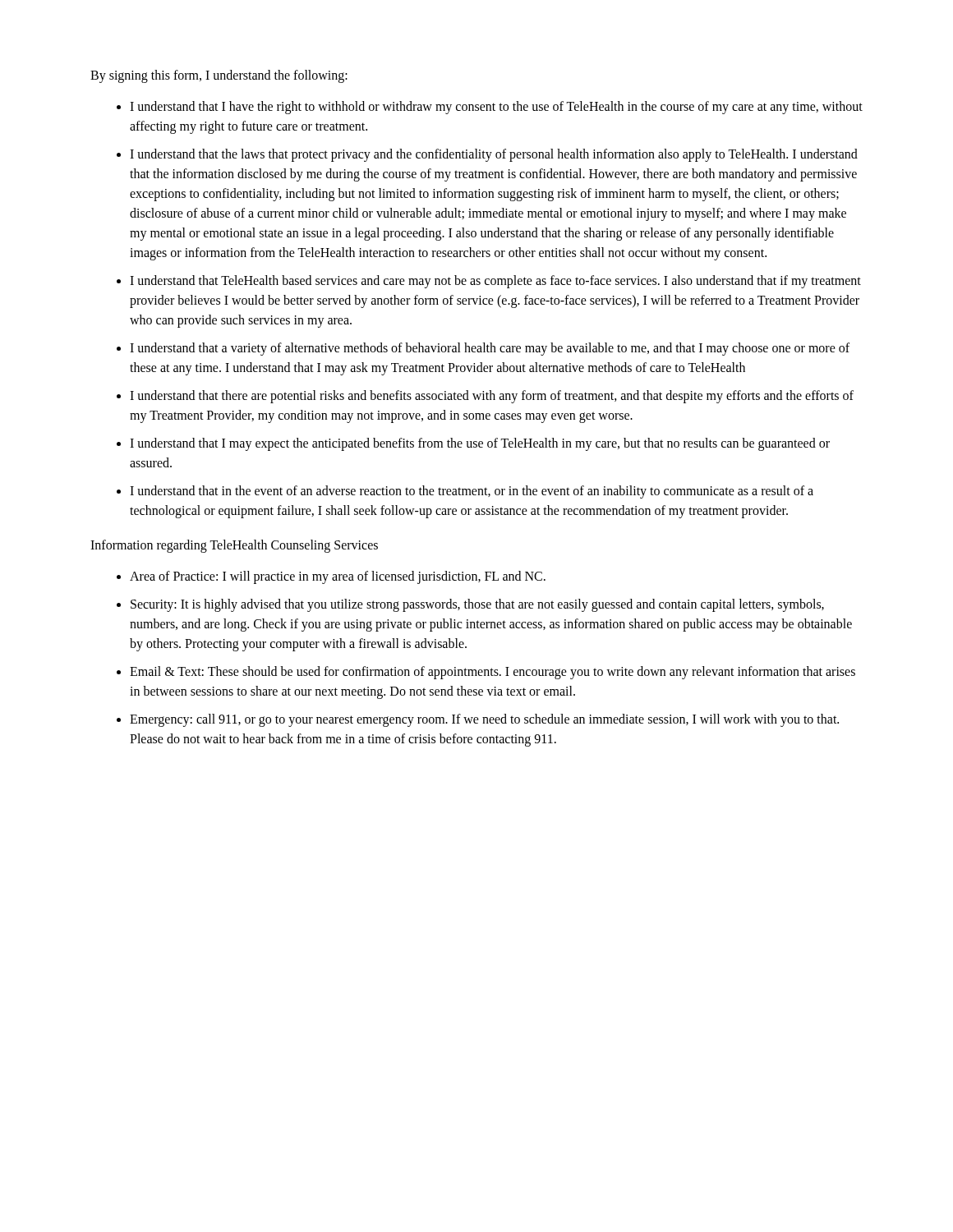Viewport: 953px width, 1232px height.
Task: Find the list item that reads "I understand that the laws that protect privacy"
Action: (494, 203)
